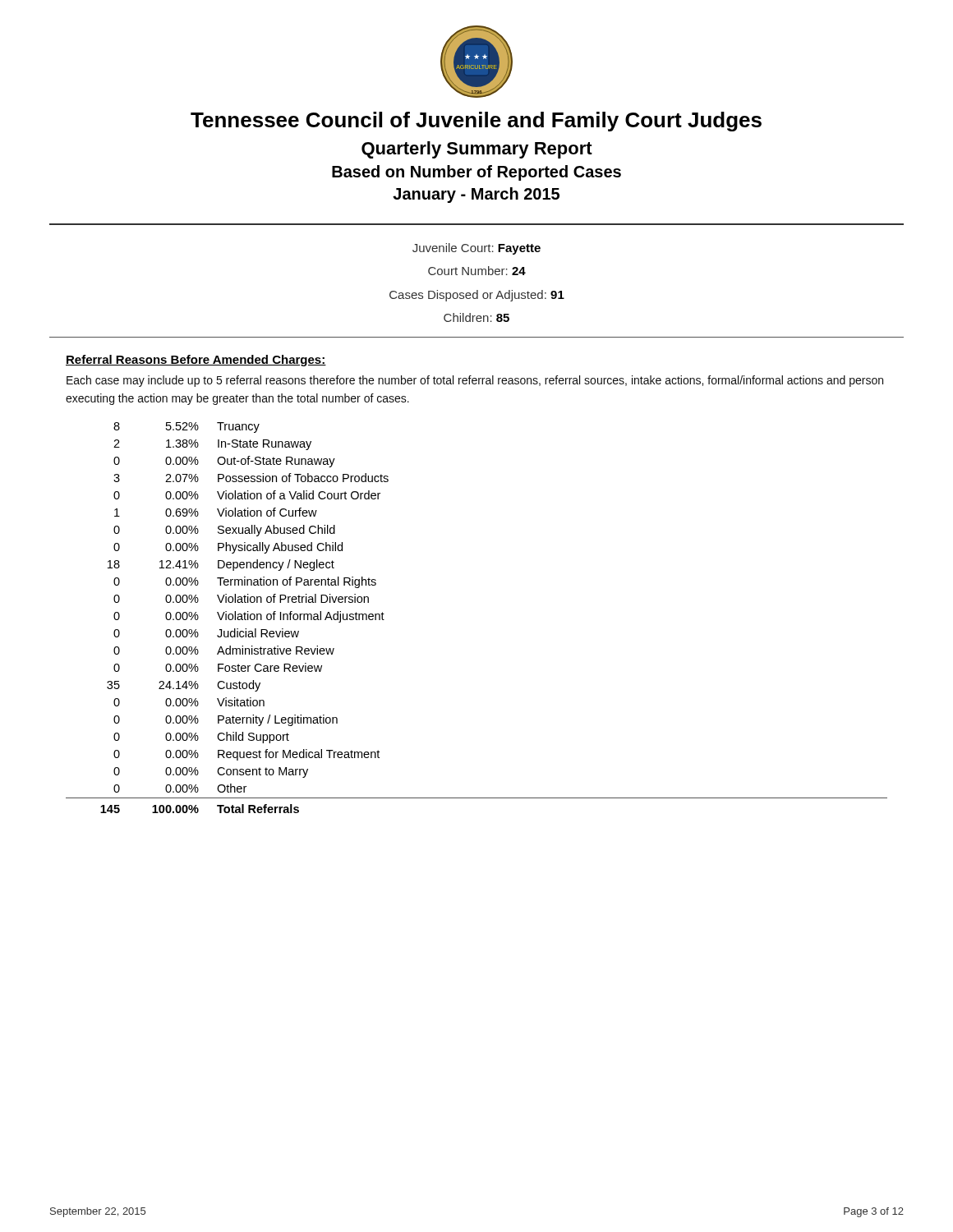Find the logo
The image size is (953, 1232).
476,106
